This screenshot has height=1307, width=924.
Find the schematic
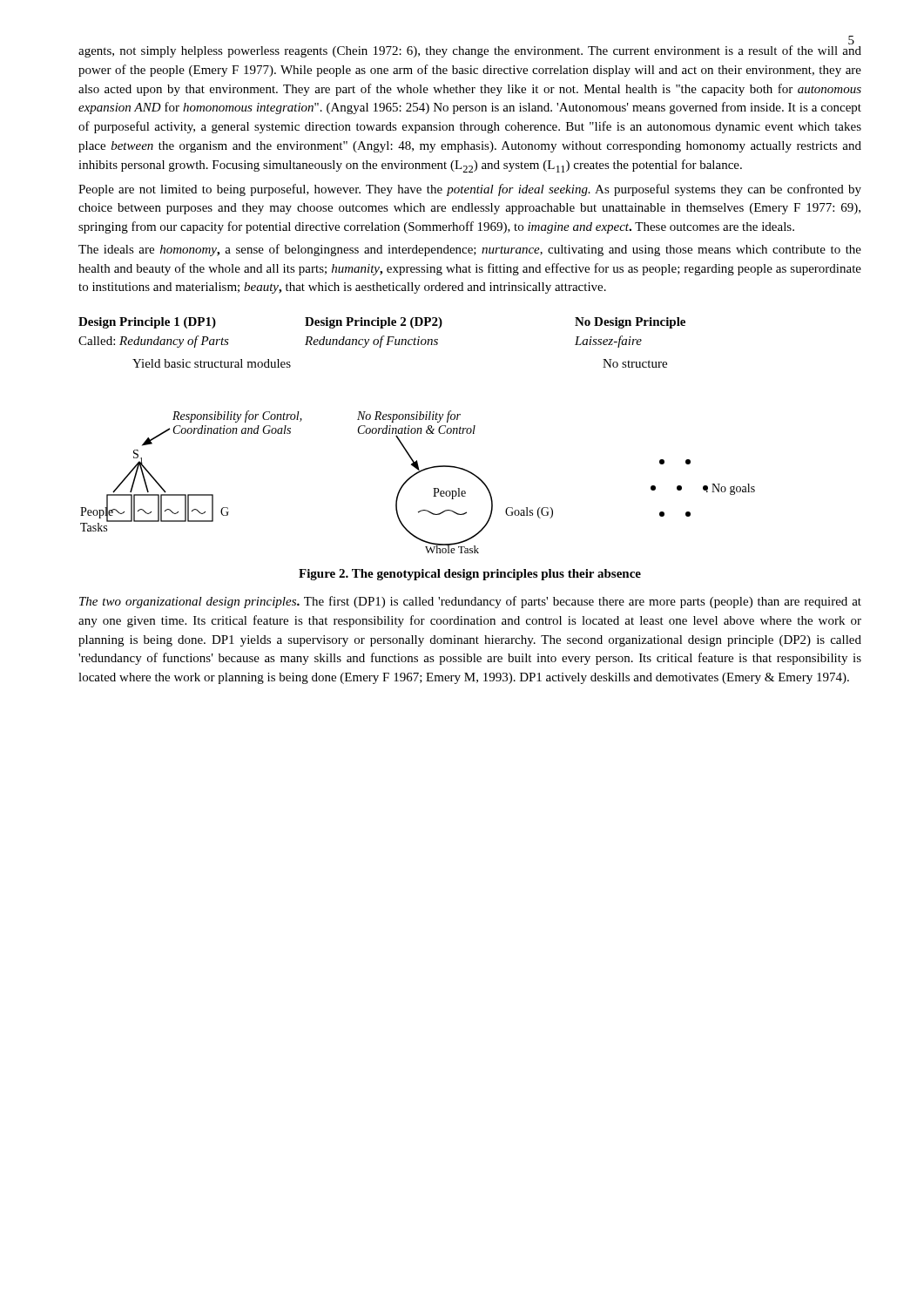click(470, 466)
